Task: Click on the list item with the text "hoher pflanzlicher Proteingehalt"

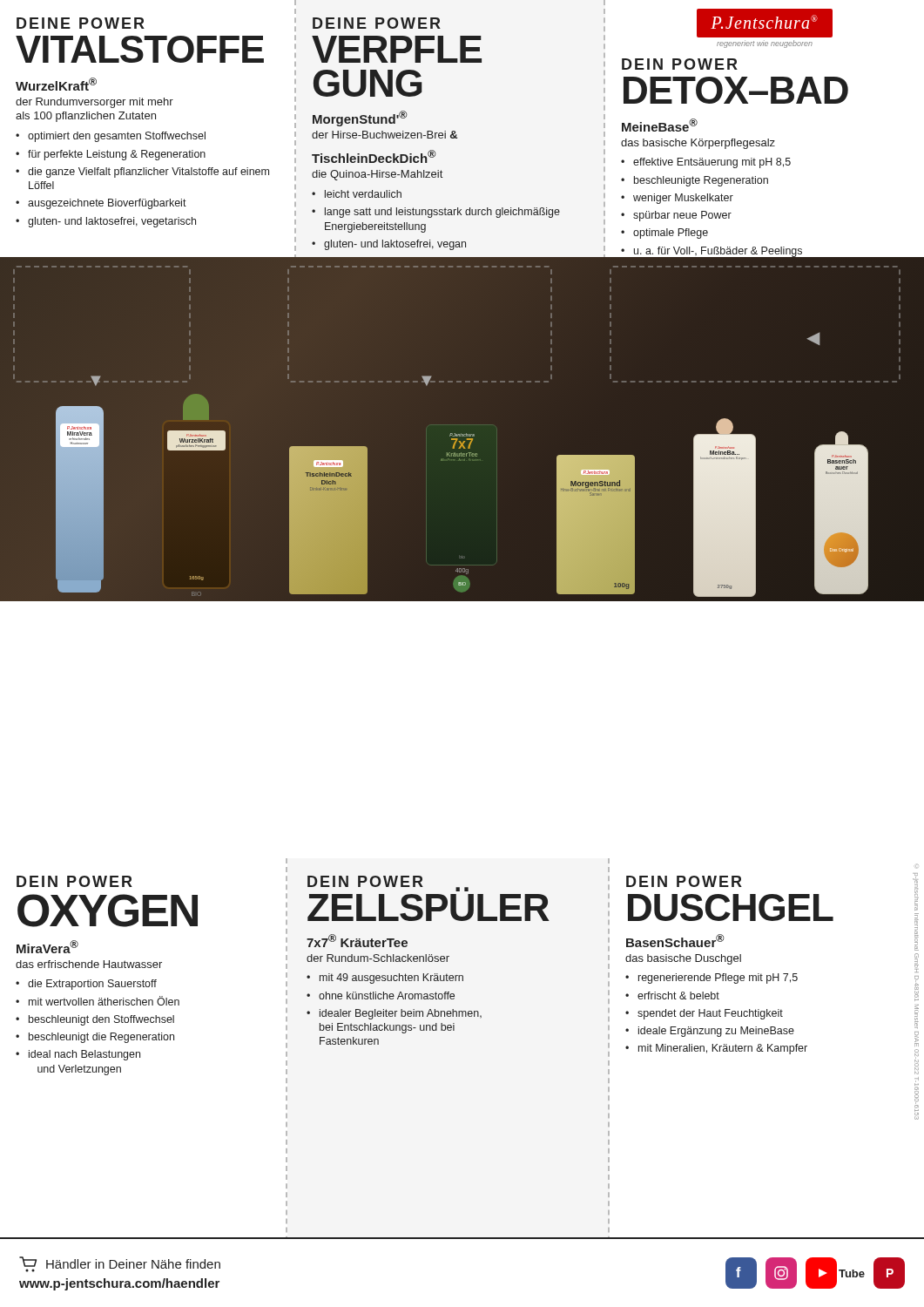Action: (x=450, y=262)
